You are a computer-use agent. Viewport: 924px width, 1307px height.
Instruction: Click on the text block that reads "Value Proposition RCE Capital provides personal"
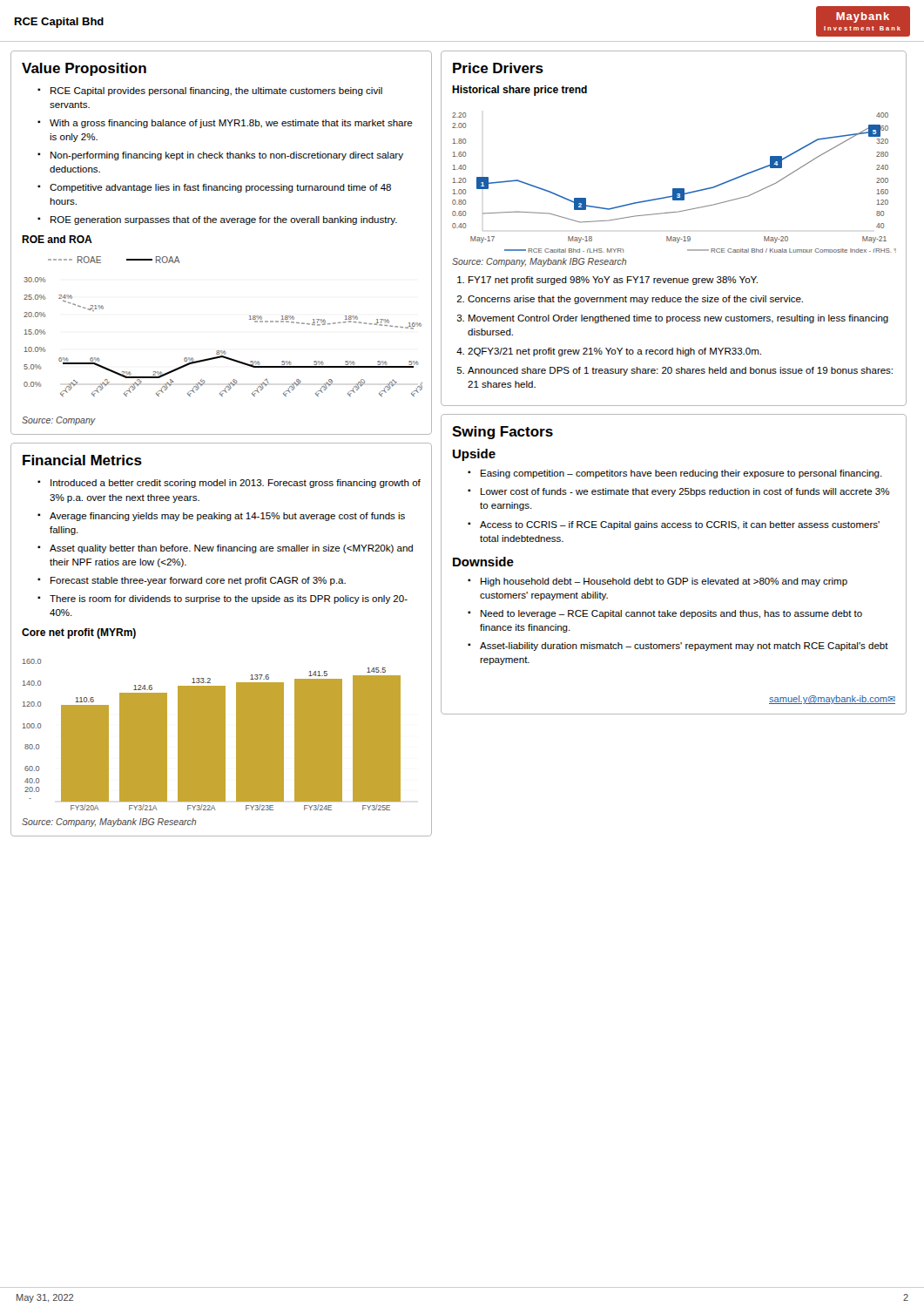[x=84, y=69]
